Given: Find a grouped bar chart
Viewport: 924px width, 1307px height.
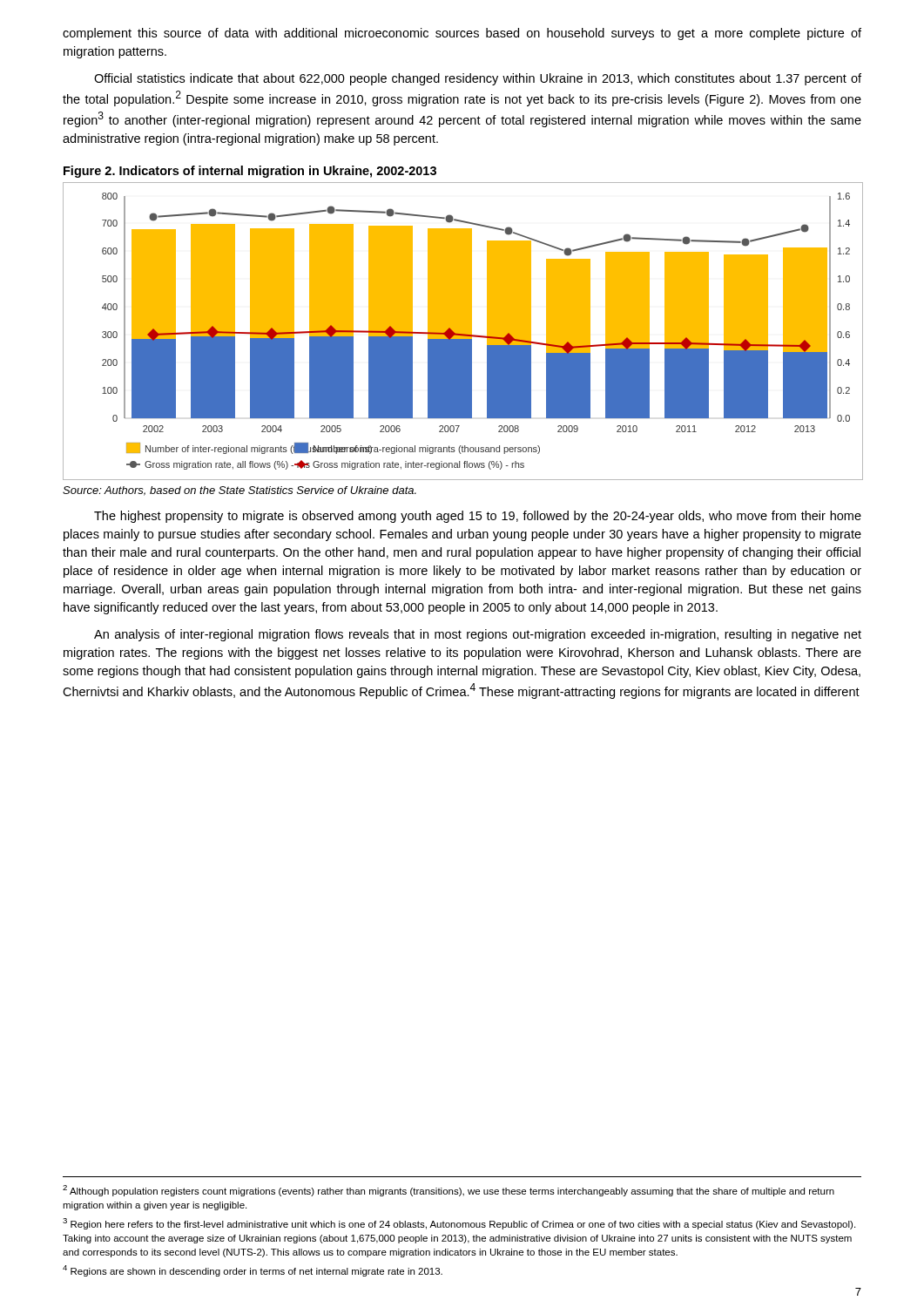Looking at the screenshot, I should [462, 331].
